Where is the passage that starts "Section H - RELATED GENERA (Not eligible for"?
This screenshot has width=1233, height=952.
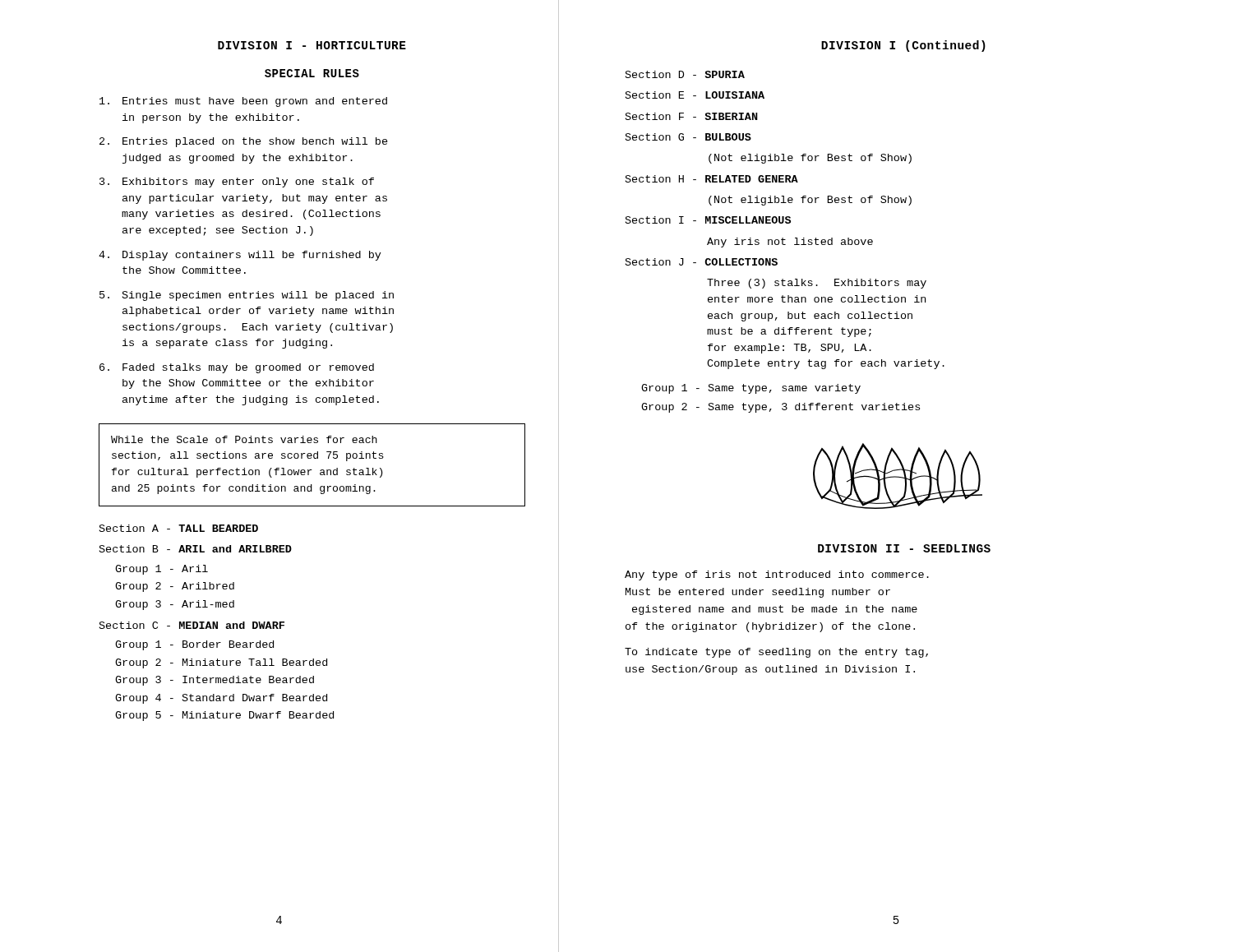(x=904, y=190)
